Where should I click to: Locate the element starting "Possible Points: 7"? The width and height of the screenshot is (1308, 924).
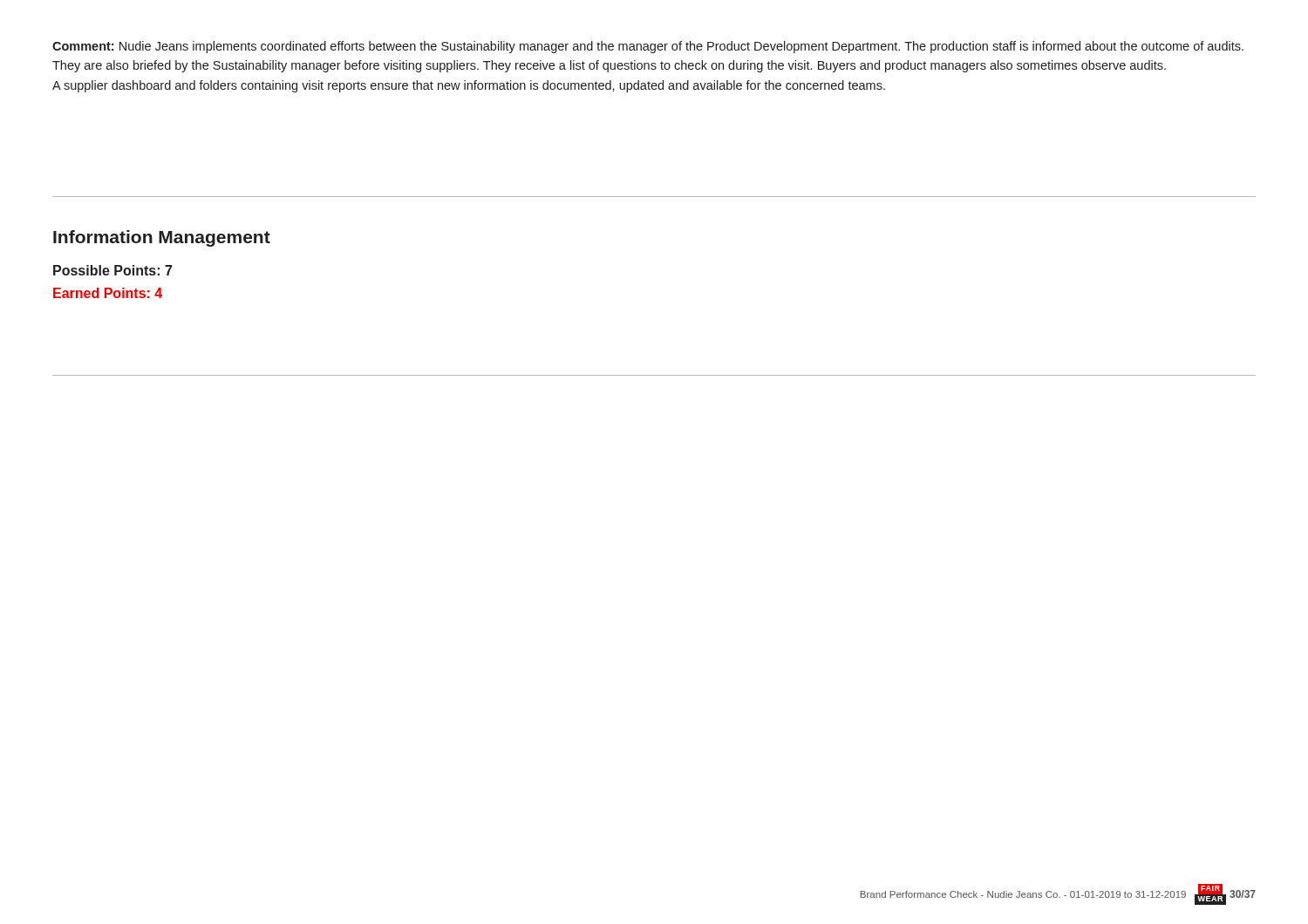[x=112, y=271]
